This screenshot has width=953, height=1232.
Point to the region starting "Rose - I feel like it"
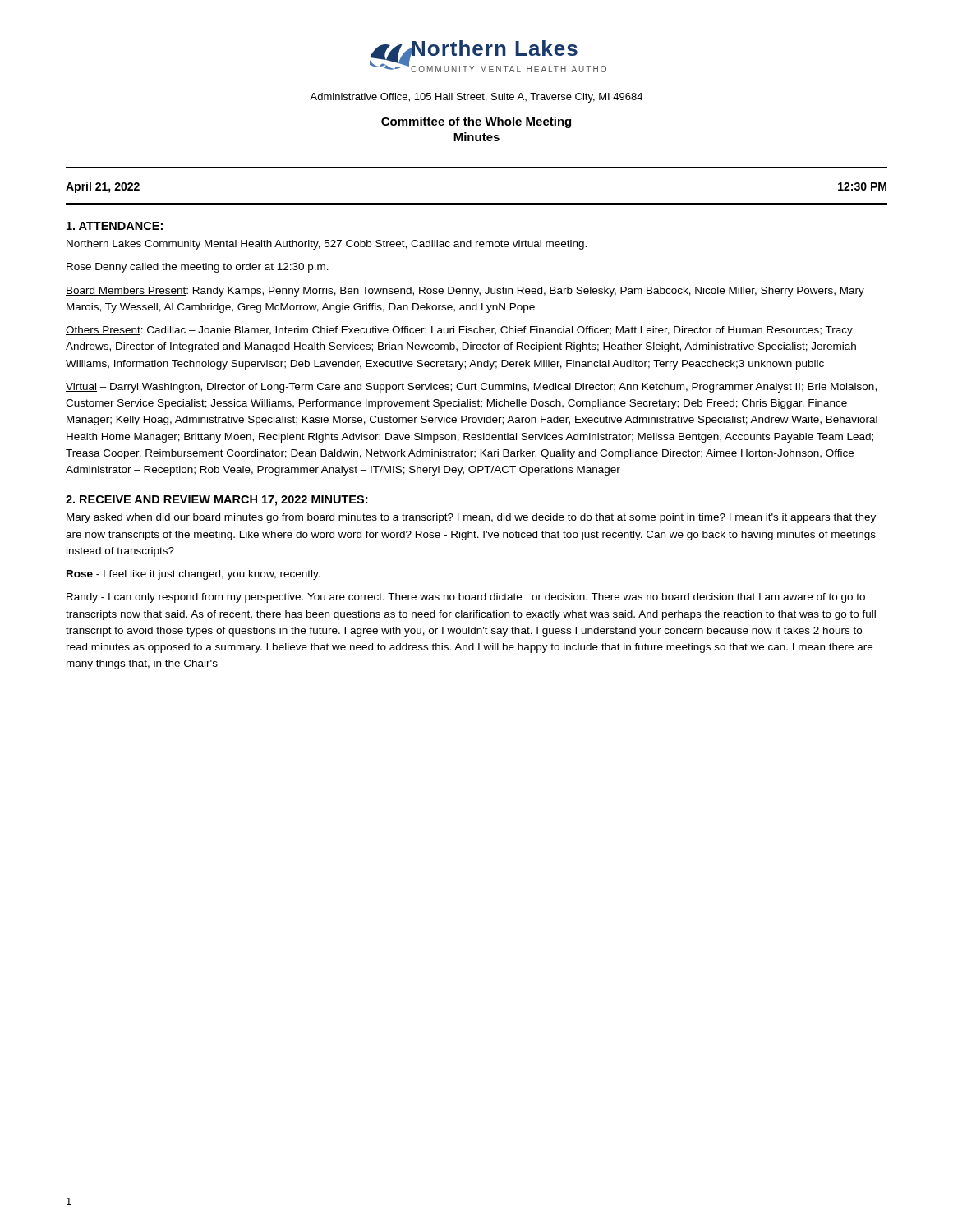click(x=193, y=574)
